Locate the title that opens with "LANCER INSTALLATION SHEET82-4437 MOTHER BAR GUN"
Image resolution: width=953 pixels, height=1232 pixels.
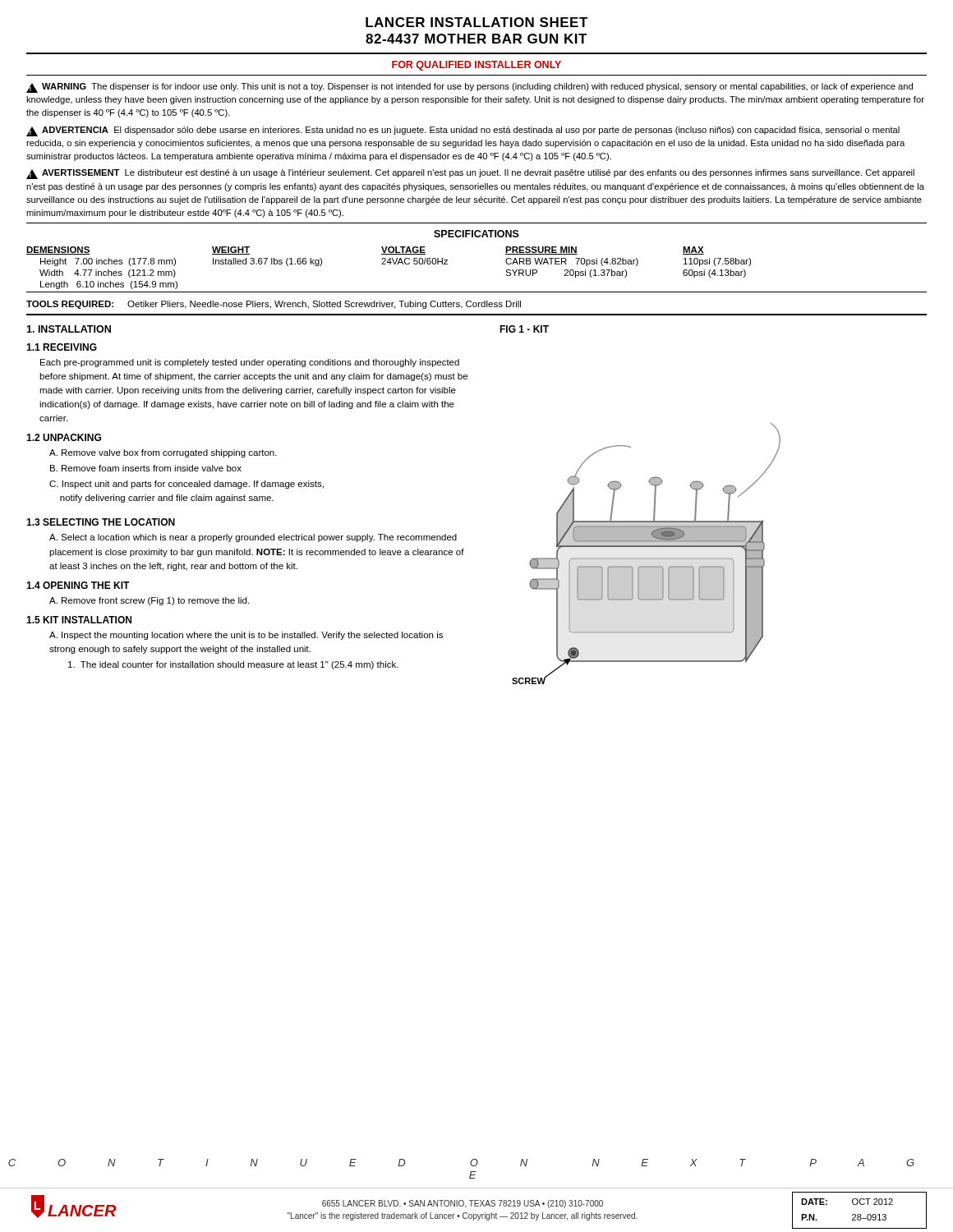(476, 31)
